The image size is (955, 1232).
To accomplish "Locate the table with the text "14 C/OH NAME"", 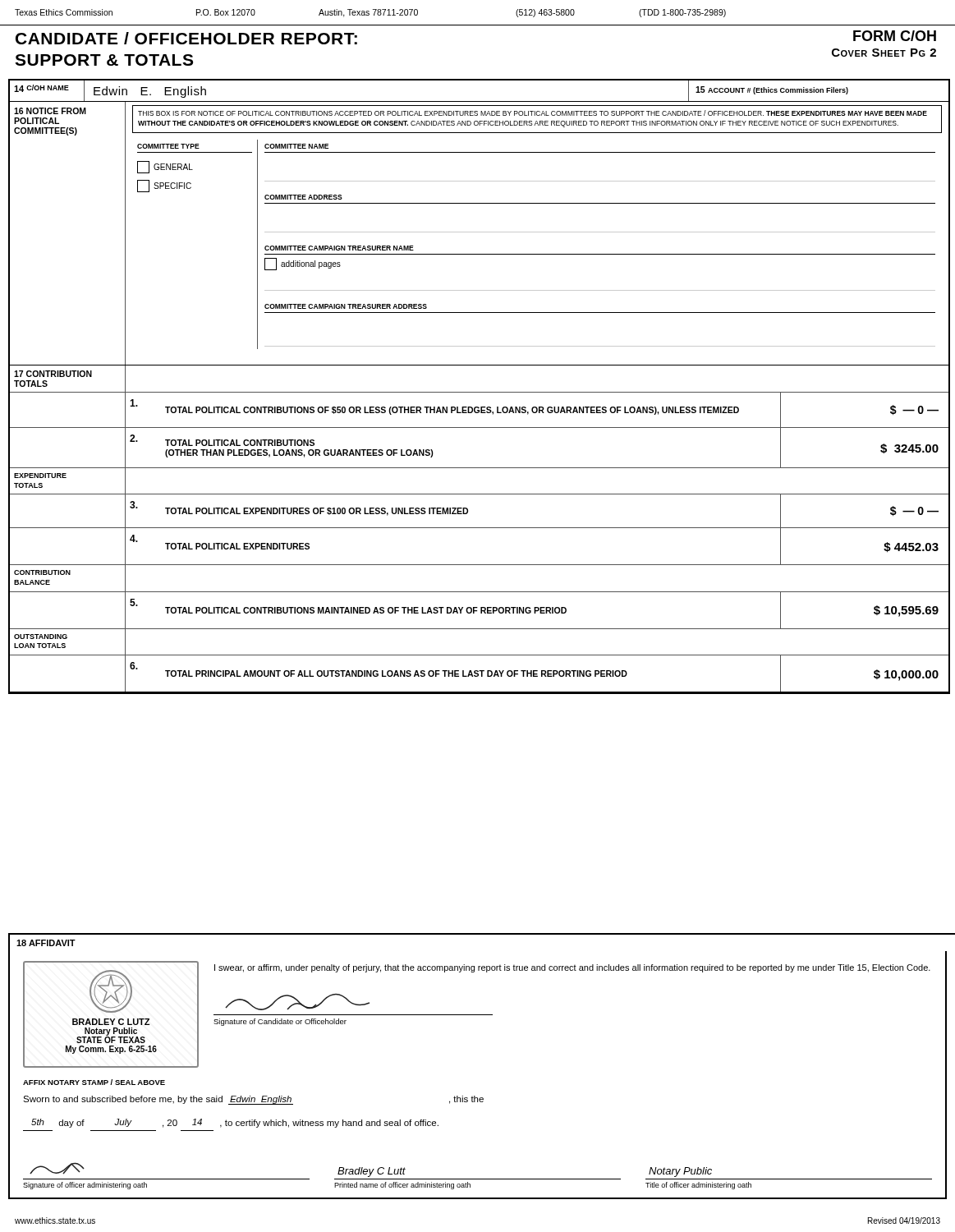I will tap(479, 91).
